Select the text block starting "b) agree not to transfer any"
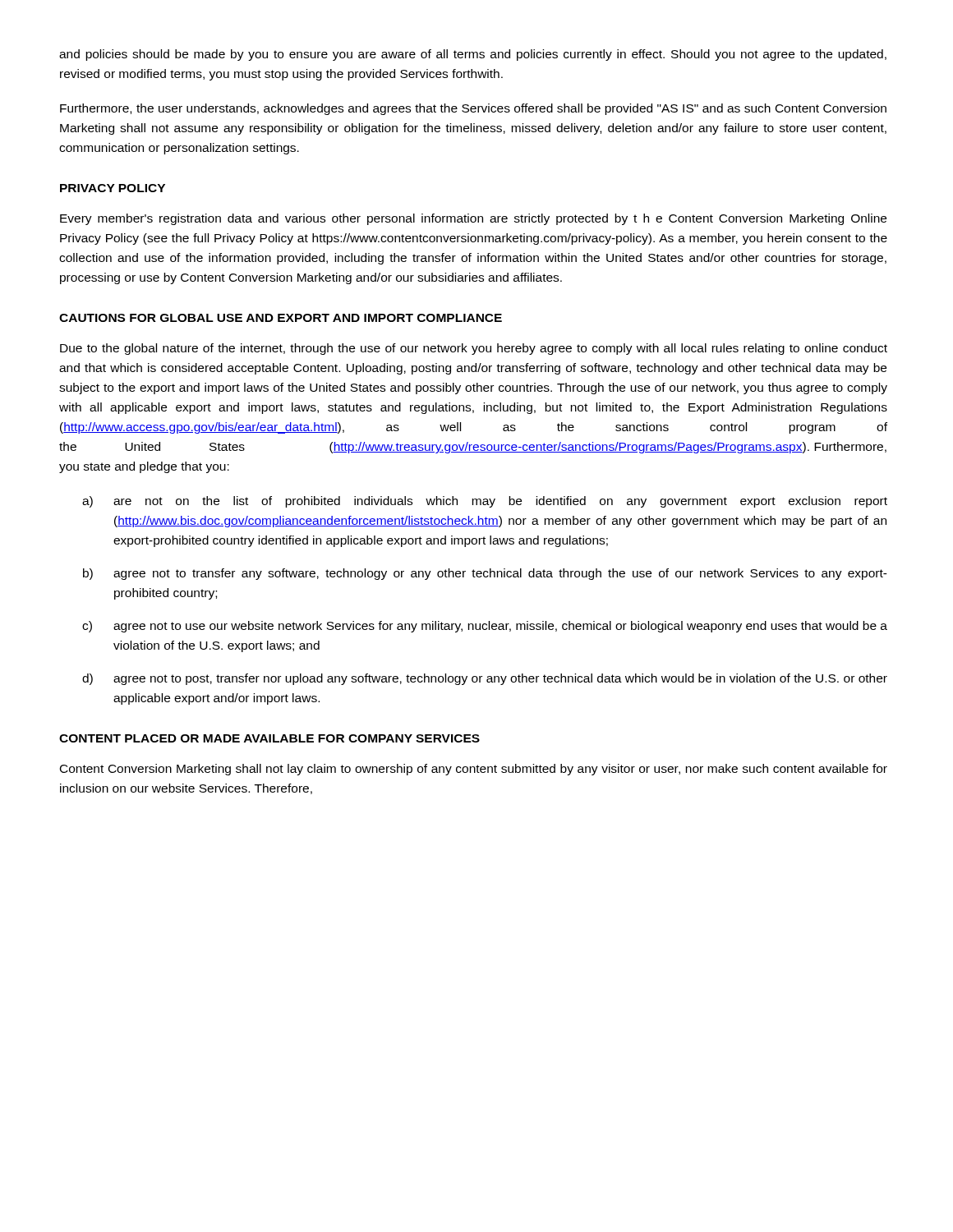The height and width of the screenshot is (1232, 953). pyautogui.click(x=473, y=583)
